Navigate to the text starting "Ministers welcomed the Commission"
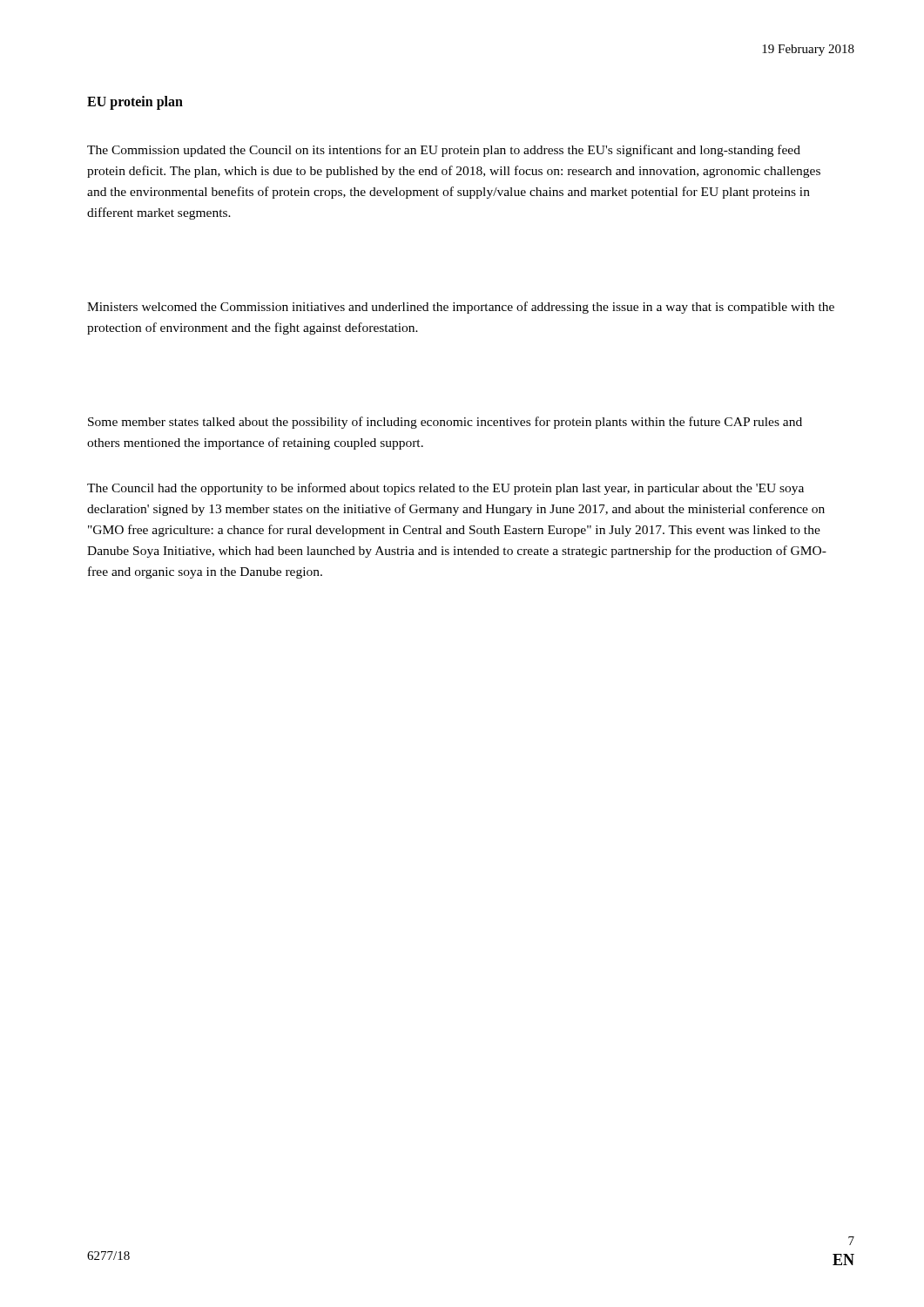Image resolution: width=924 pixels, height=1307 pixels. 461,317
